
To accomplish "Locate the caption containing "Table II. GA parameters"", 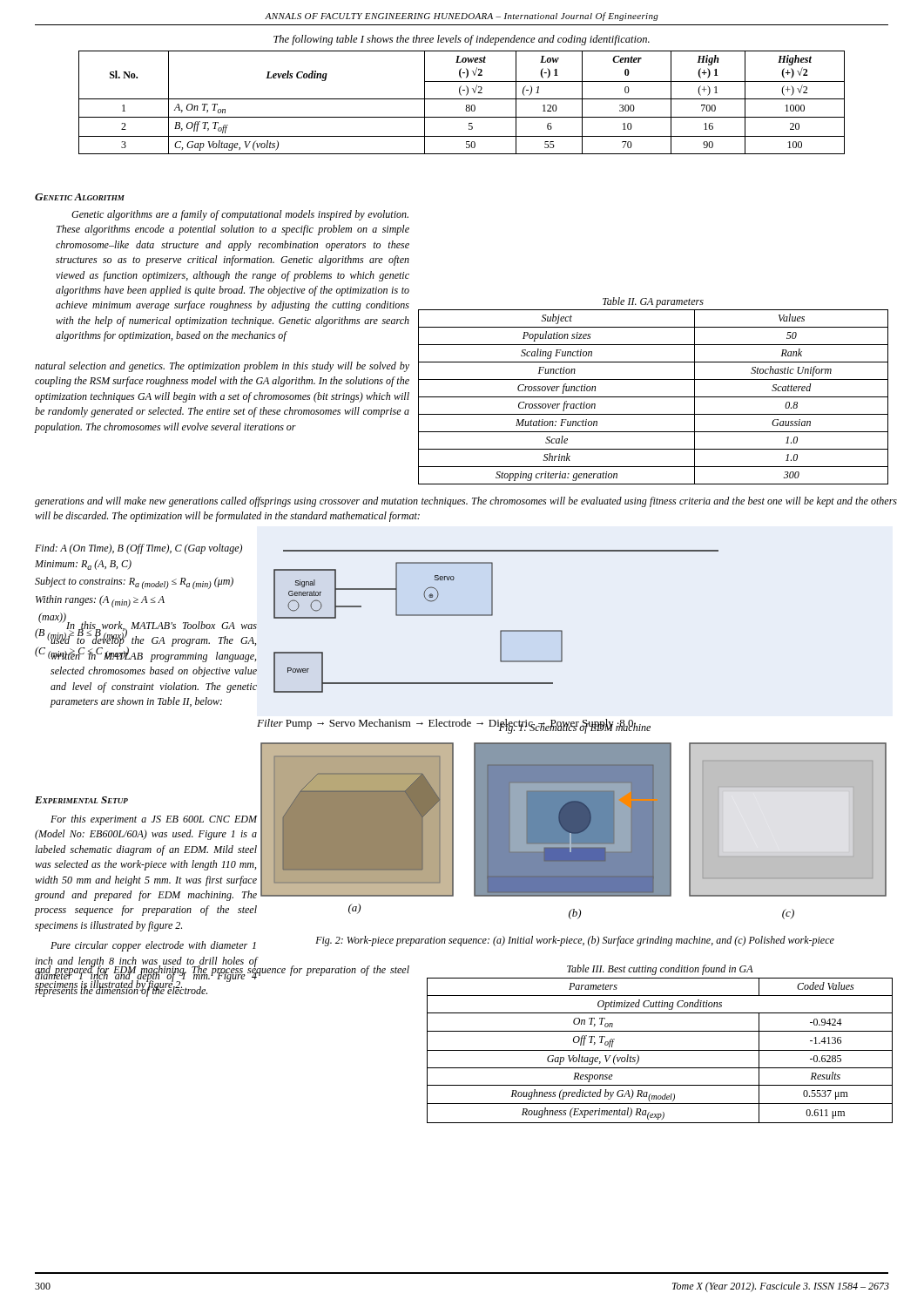I will point(653,301).
